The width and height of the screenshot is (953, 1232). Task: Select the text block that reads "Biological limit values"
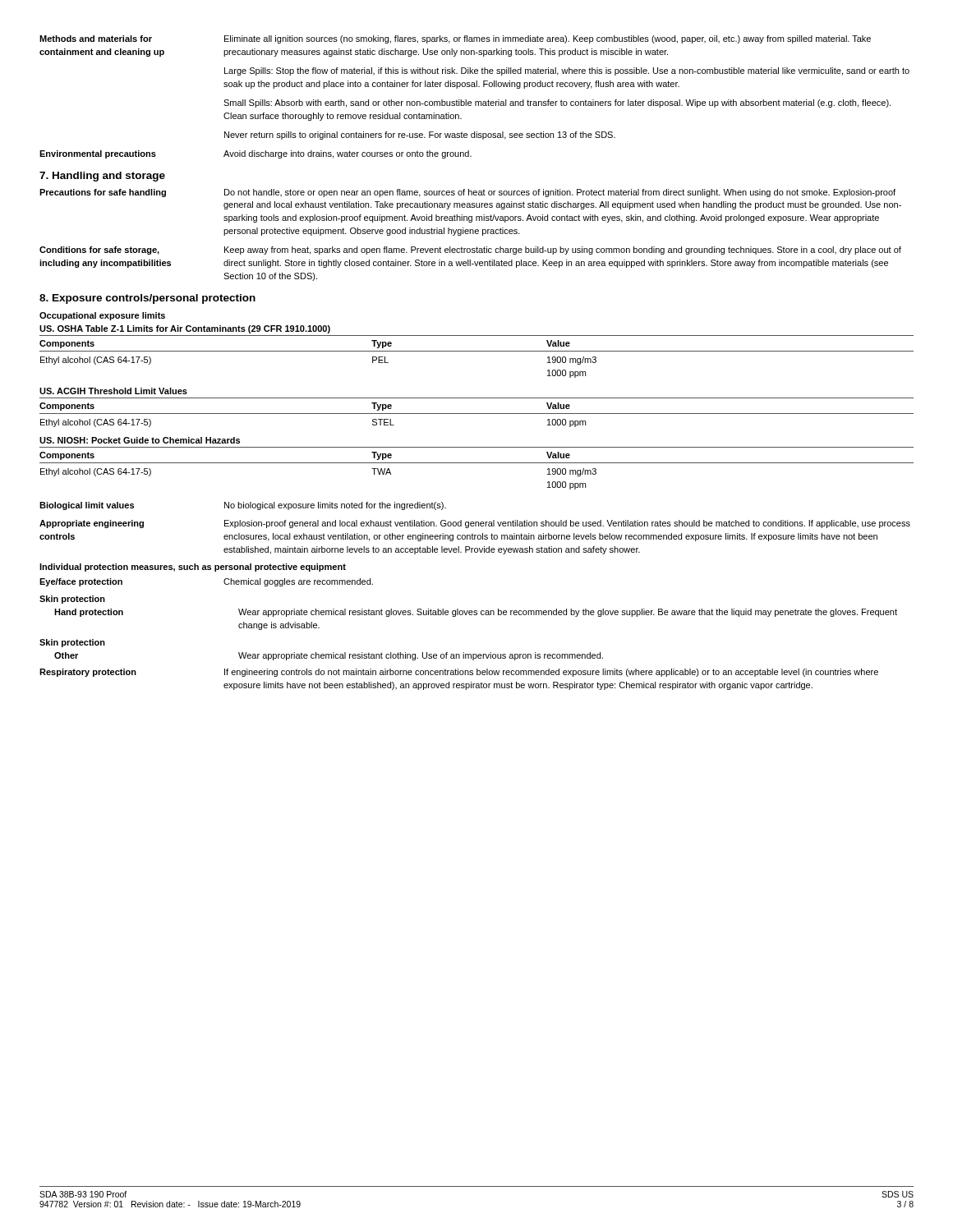(x=243, y=506)
